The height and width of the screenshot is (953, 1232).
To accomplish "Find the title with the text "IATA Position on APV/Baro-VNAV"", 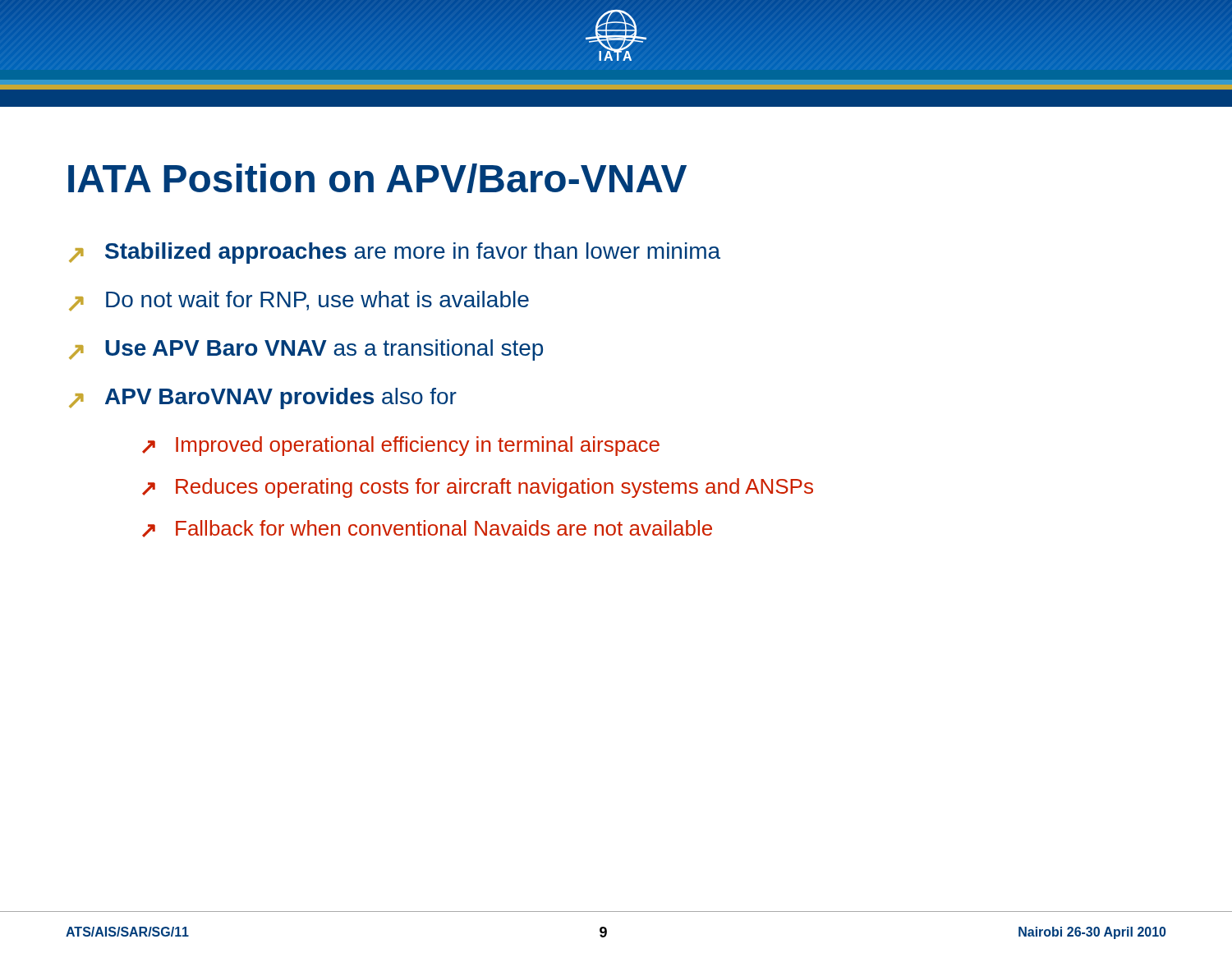I will (376, 179).
